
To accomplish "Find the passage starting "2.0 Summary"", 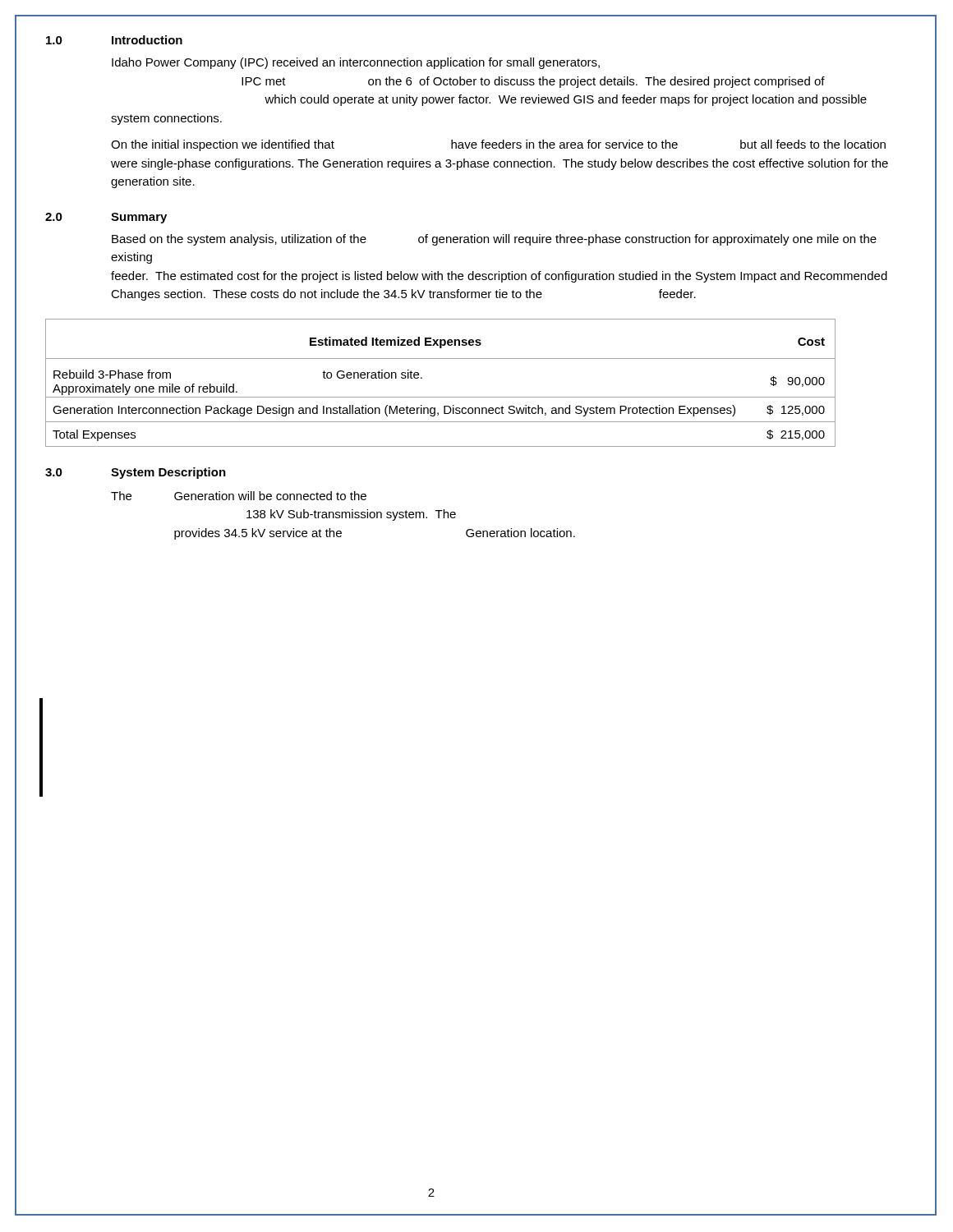I will point(106,216).
